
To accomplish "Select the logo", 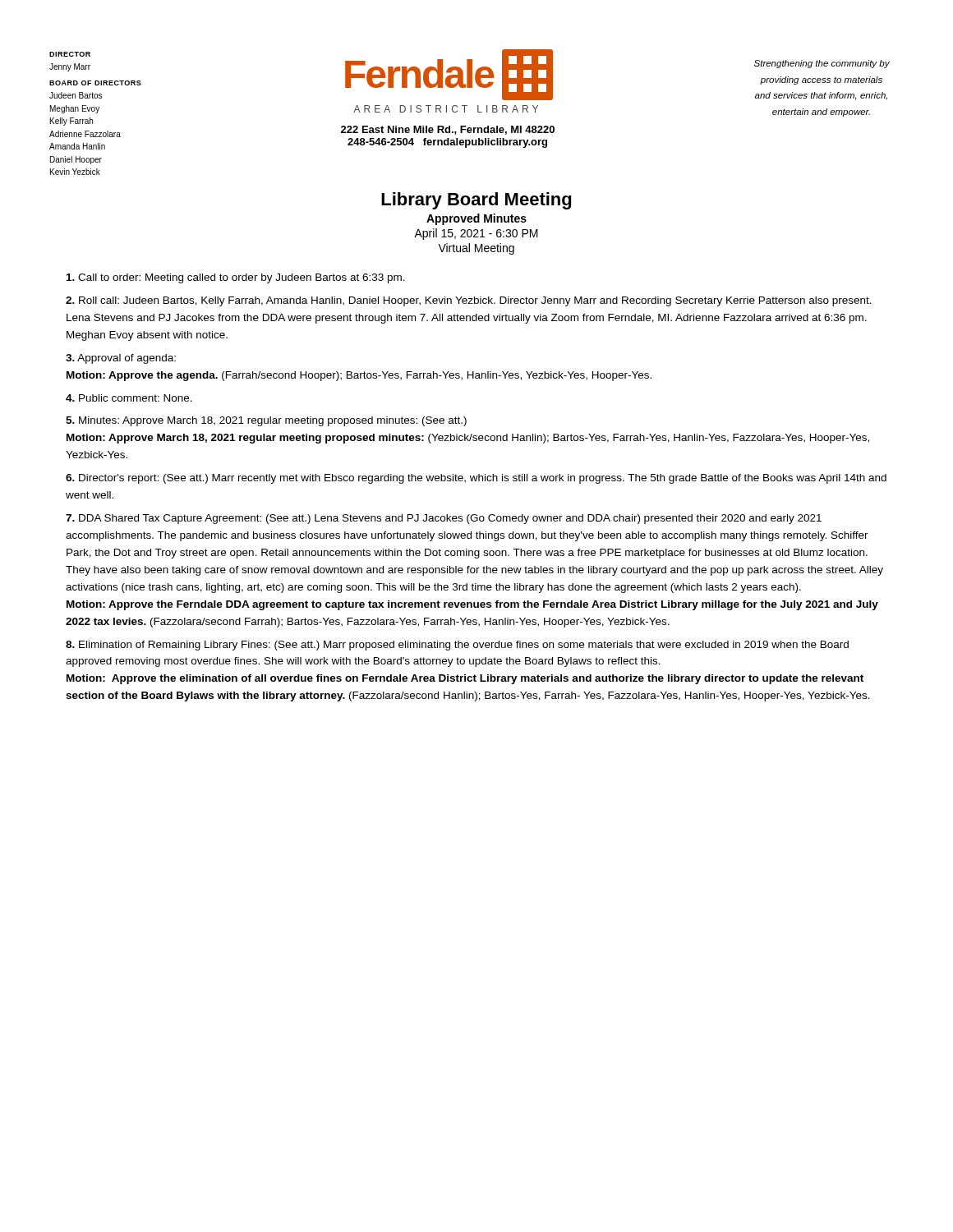I will pyautogui.click(x=448, y=99).
